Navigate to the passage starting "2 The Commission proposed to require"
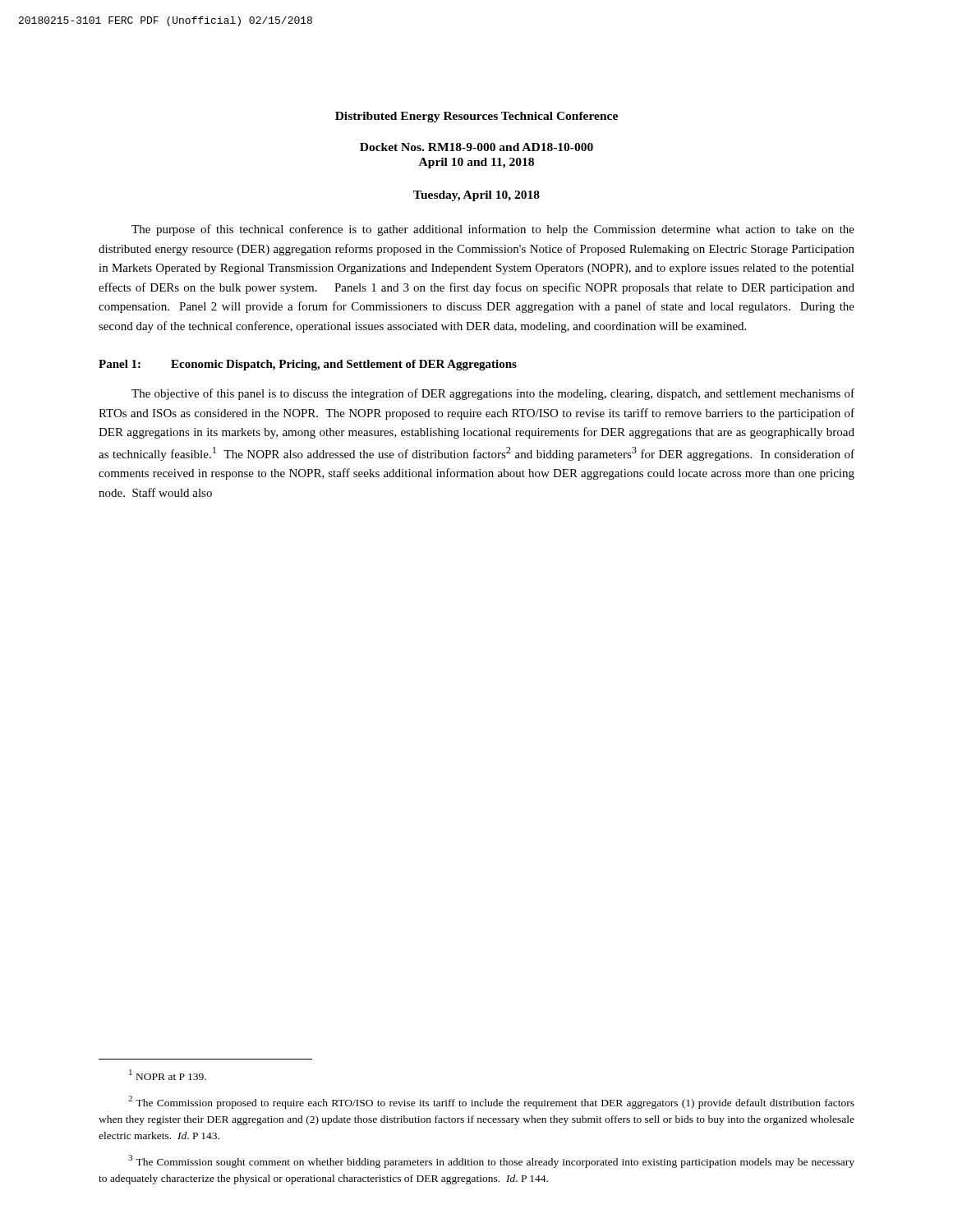 pyautogui.click(x=476, y=1117)
